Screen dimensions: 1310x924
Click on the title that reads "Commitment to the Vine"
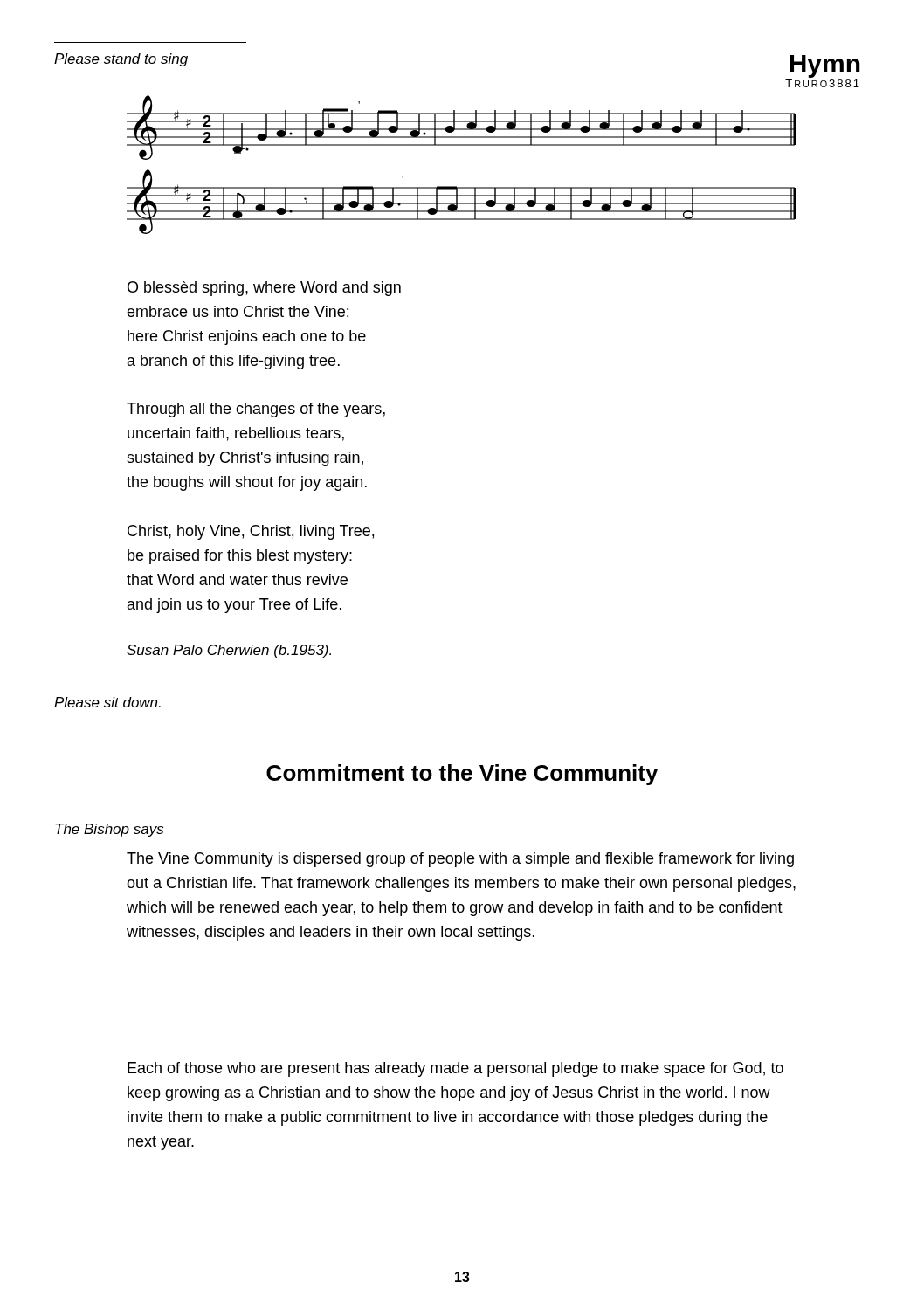coord(462,773)
